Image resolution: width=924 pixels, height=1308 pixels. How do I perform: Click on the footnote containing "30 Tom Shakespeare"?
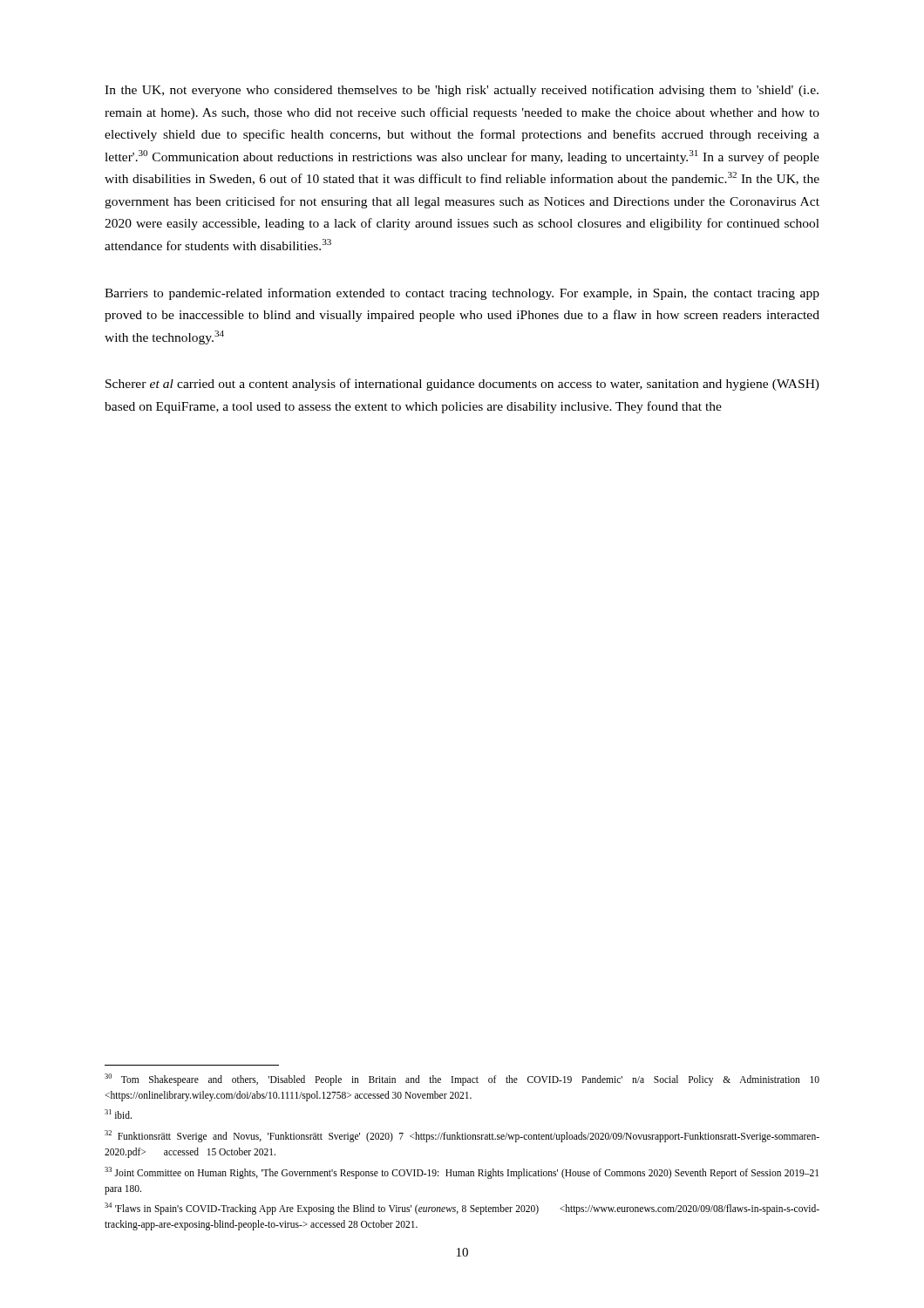pos(462,1086)
